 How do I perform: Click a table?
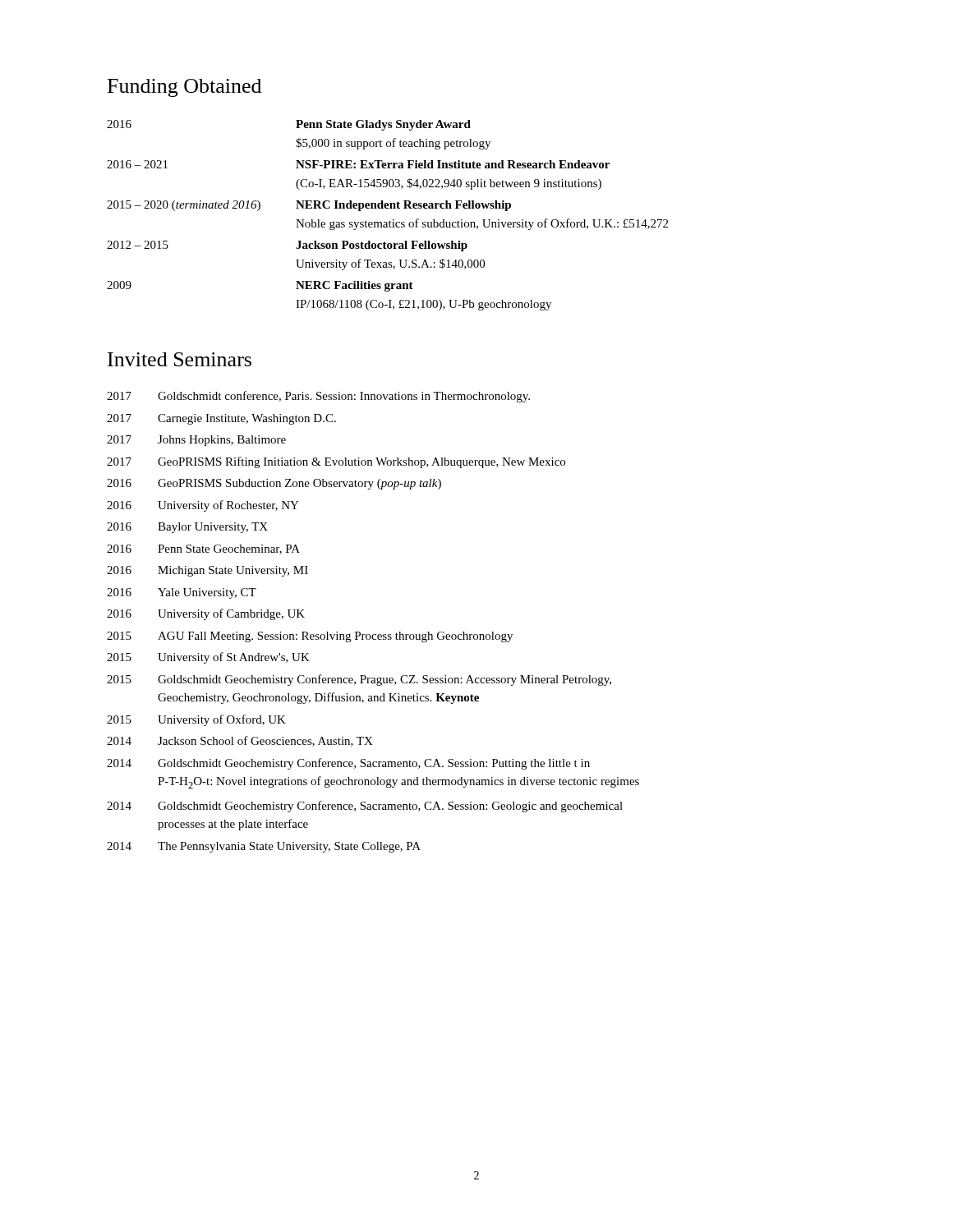pos(476,214)
